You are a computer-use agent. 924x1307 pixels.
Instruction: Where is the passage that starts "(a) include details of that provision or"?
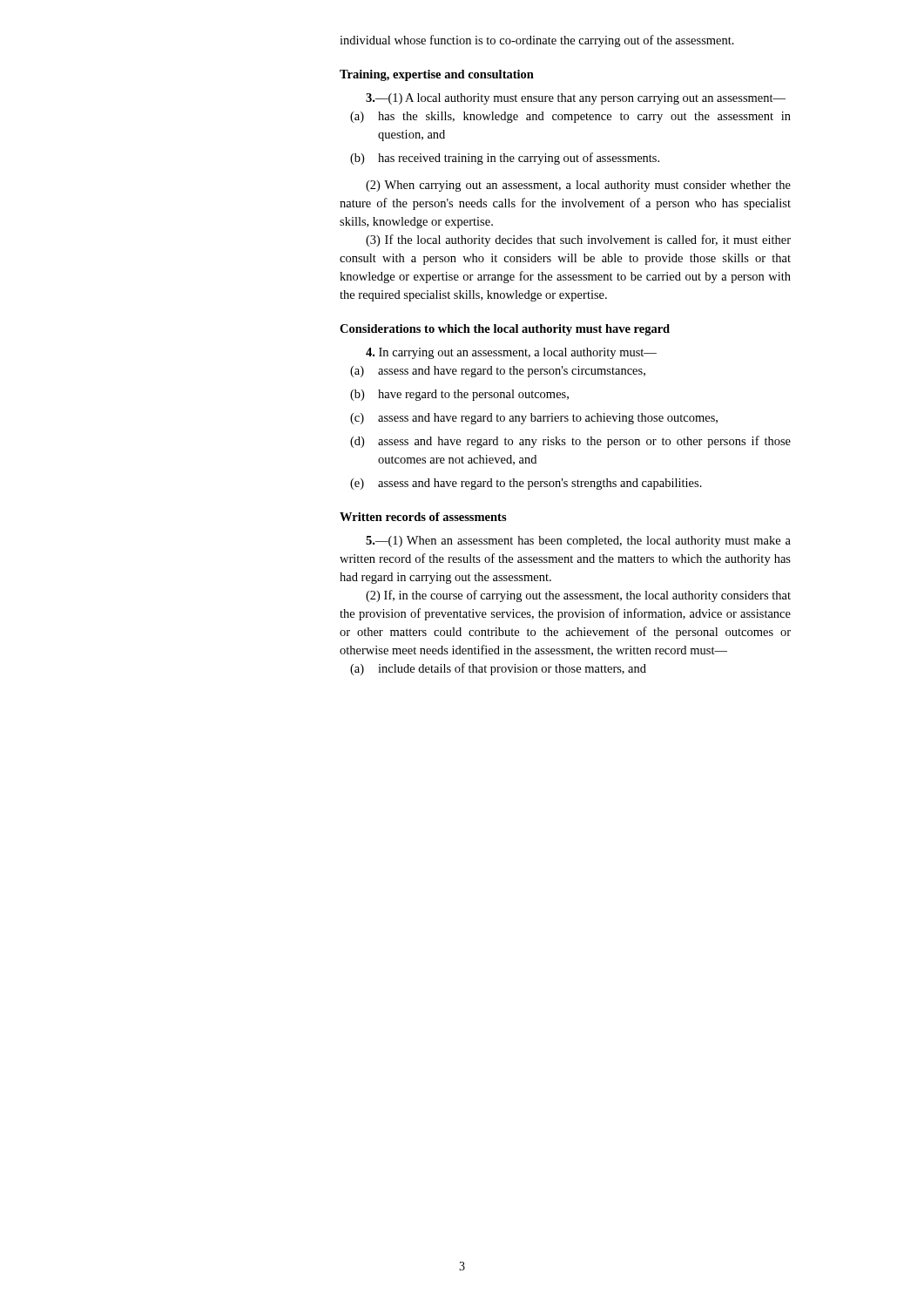pos(565,669)
